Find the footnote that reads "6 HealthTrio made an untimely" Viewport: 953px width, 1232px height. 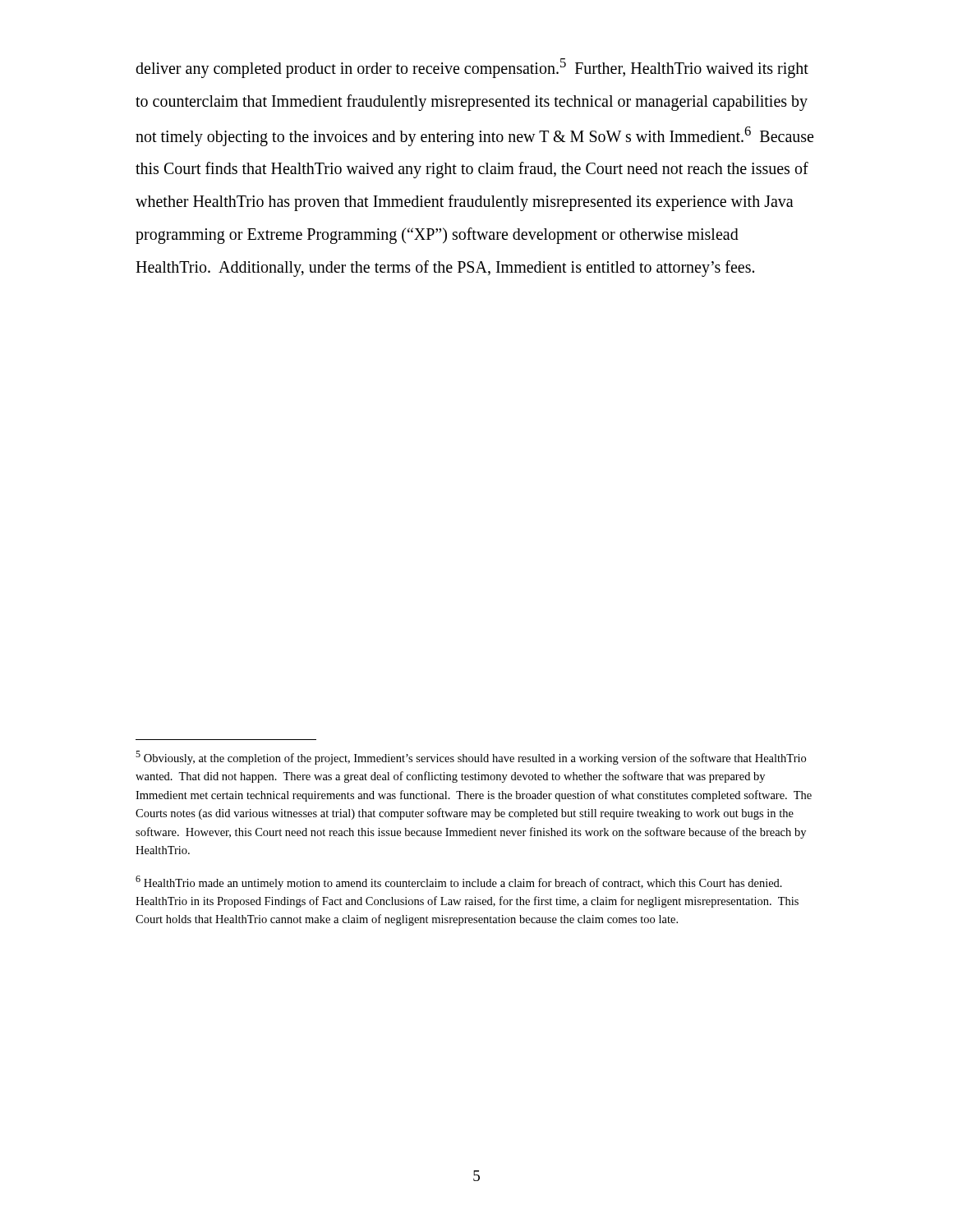467,899
